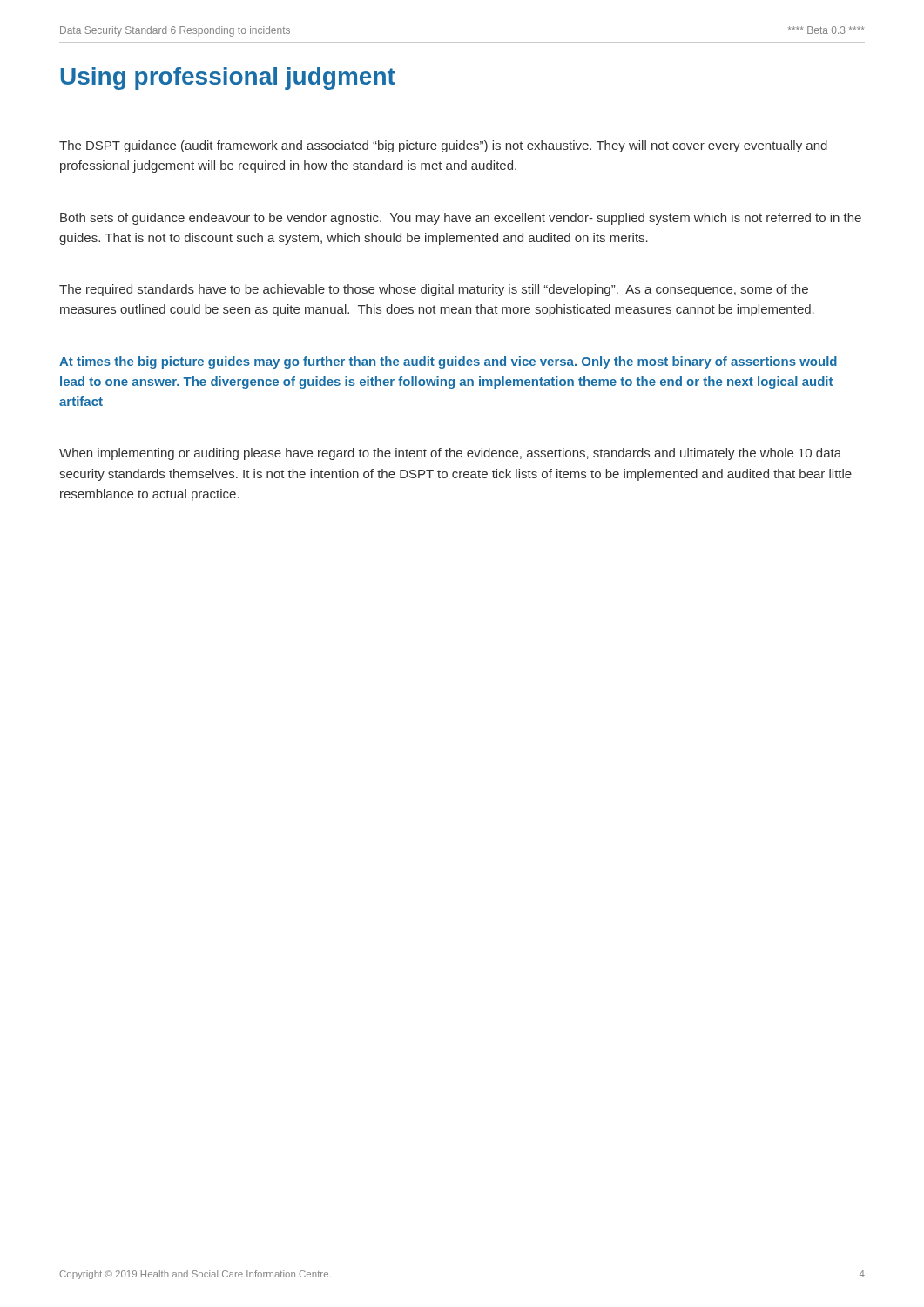This screenshot has height=1307, width=924.
Task: Locate the text starting "The required standards have to be achievable"
Action: (462, 299)
